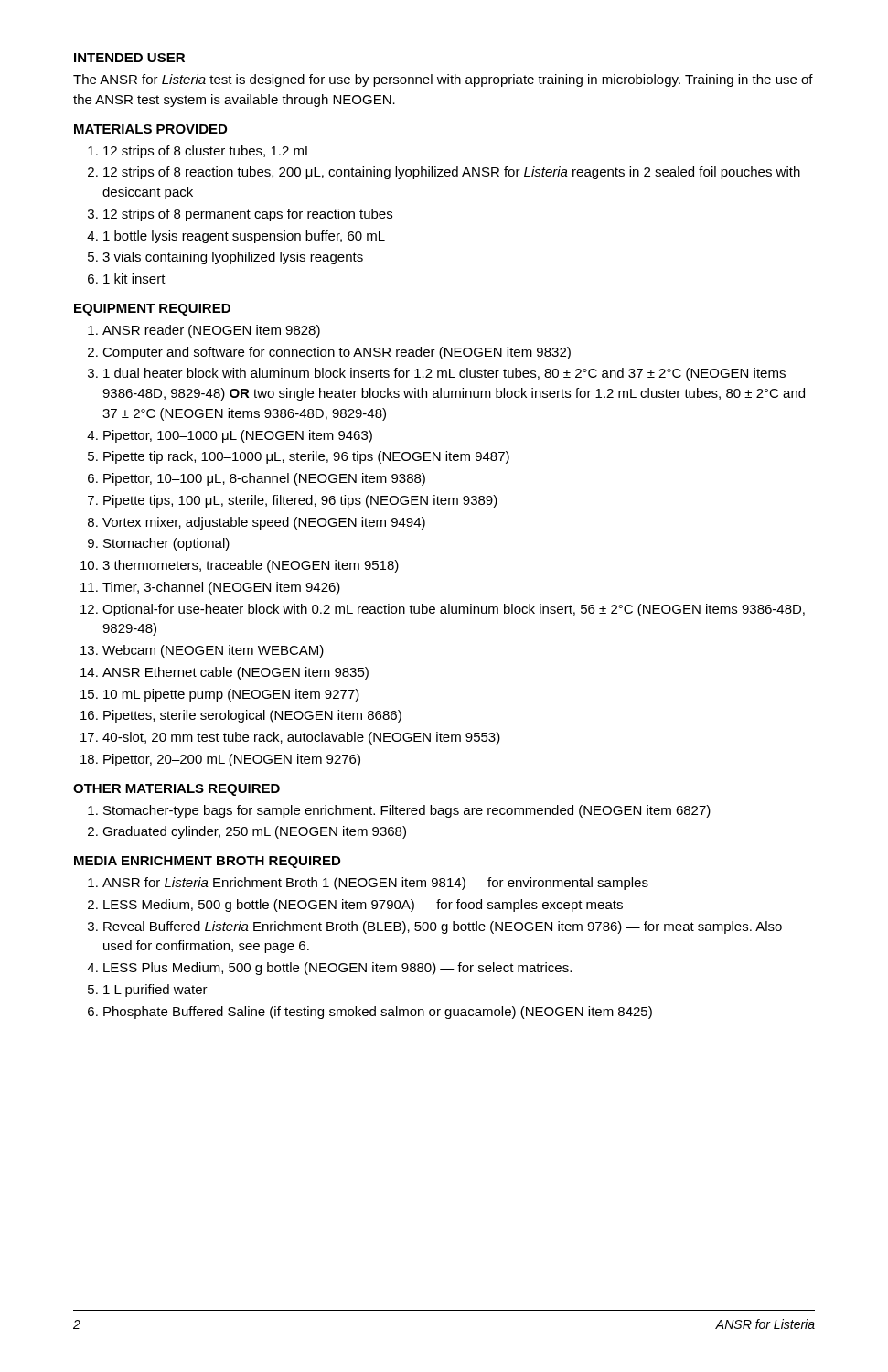Locate the text block starting "1 L purified water"
Viewport: 888px width, 1372px height.
pos(155,989)
